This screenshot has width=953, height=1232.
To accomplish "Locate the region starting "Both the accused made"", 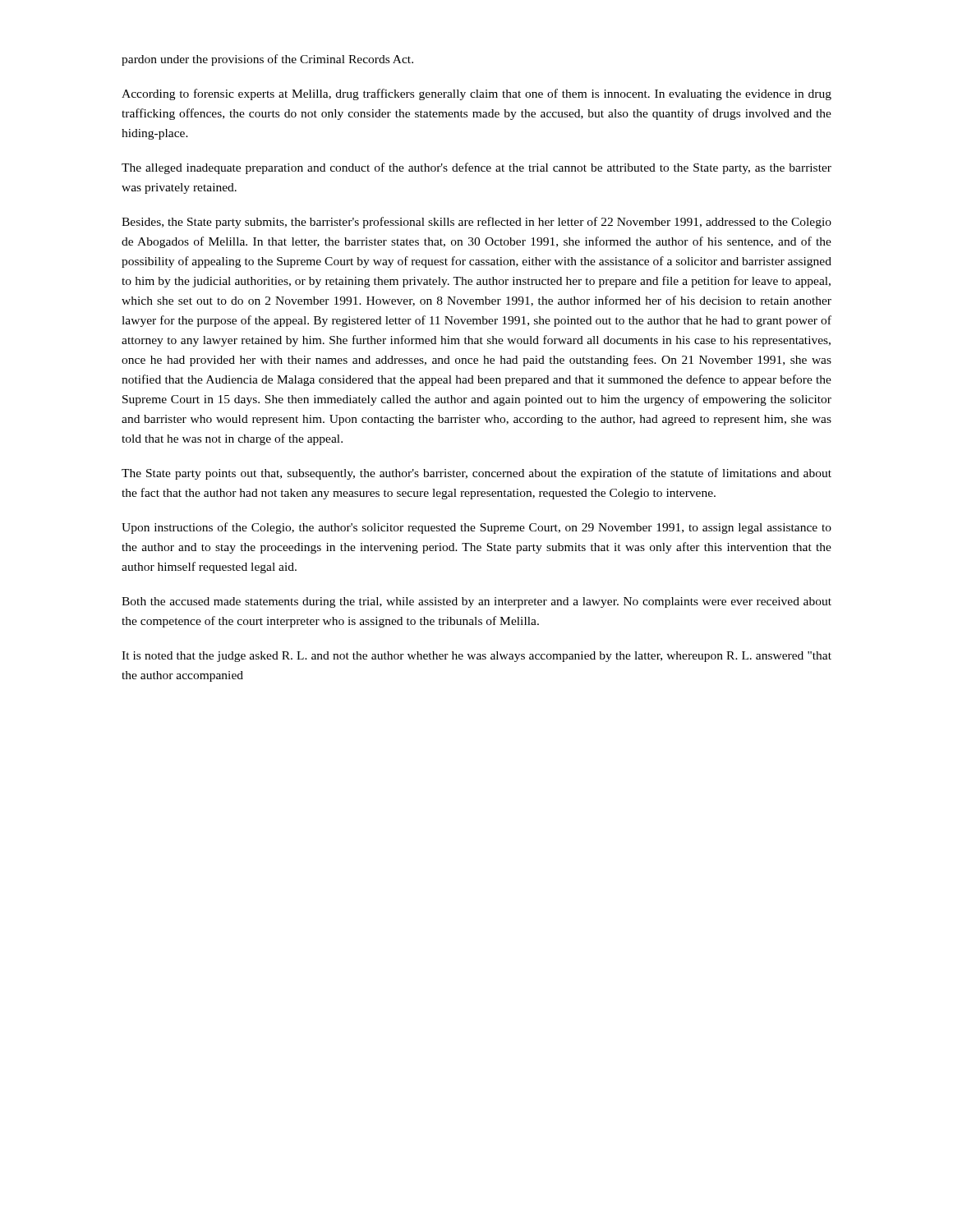I will 476,611.
